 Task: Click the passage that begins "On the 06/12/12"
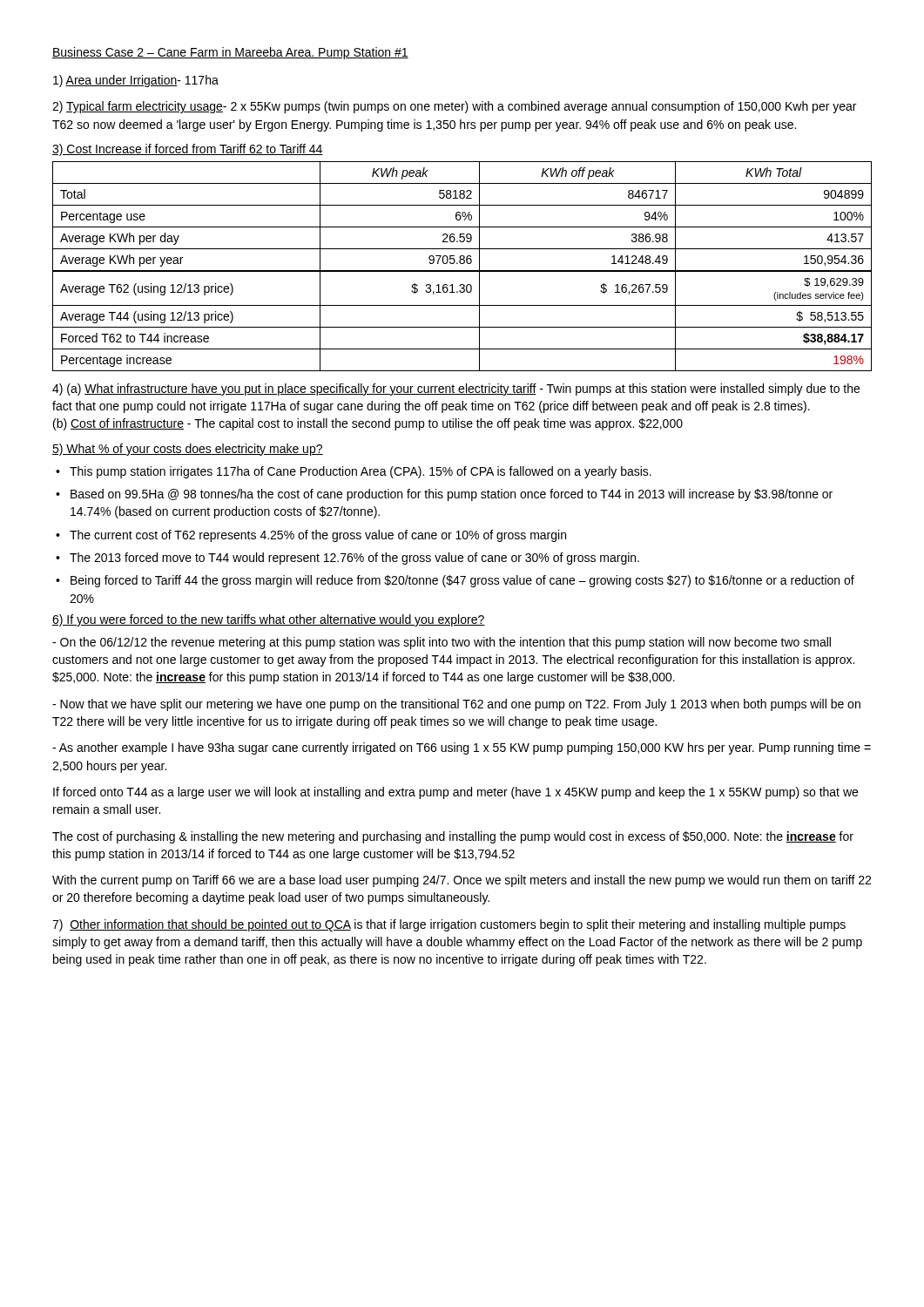454,660
